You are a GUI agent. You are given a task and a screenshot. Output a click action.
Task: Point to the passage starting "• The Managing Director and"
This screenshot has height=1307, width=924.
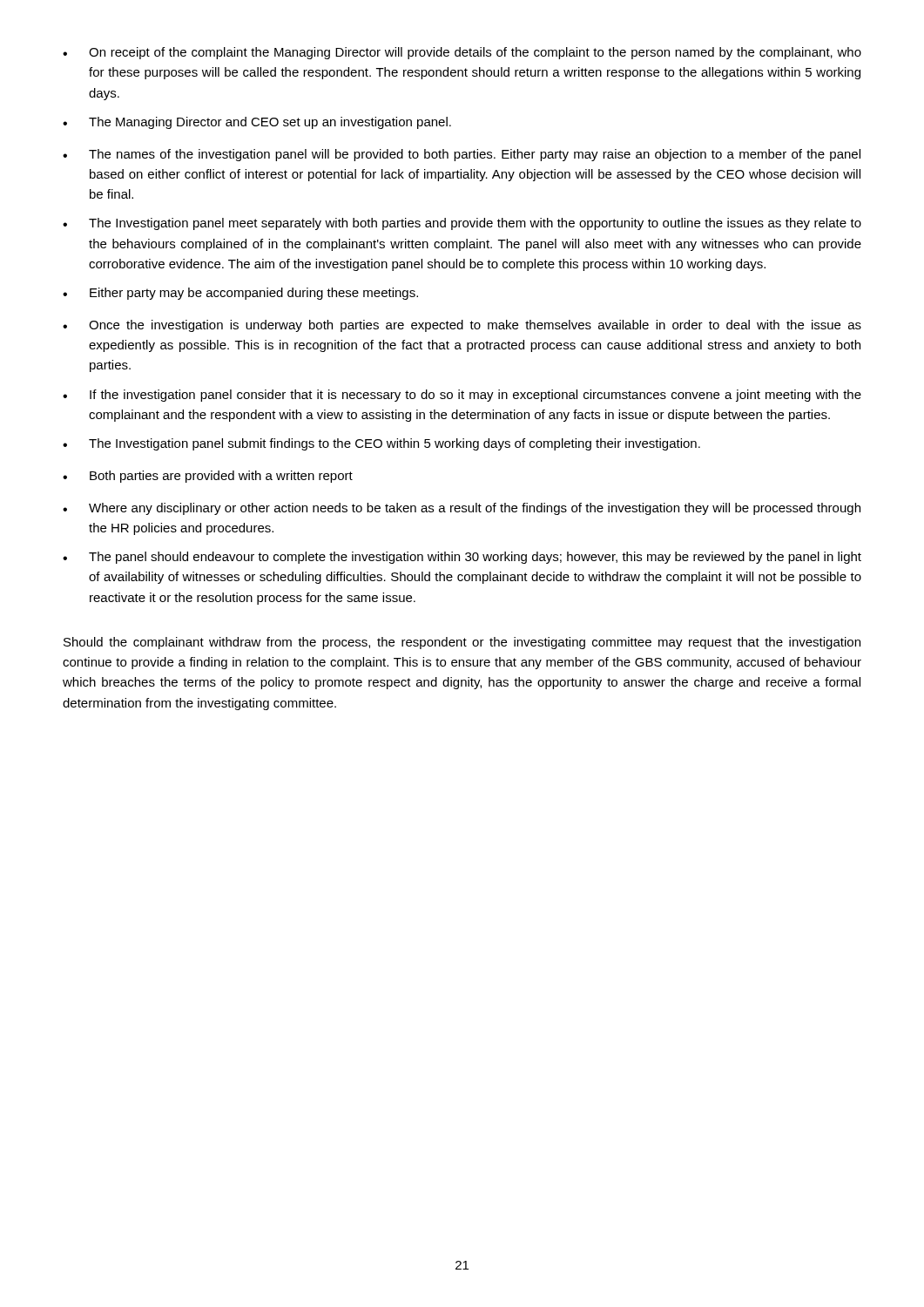[462, 123]
